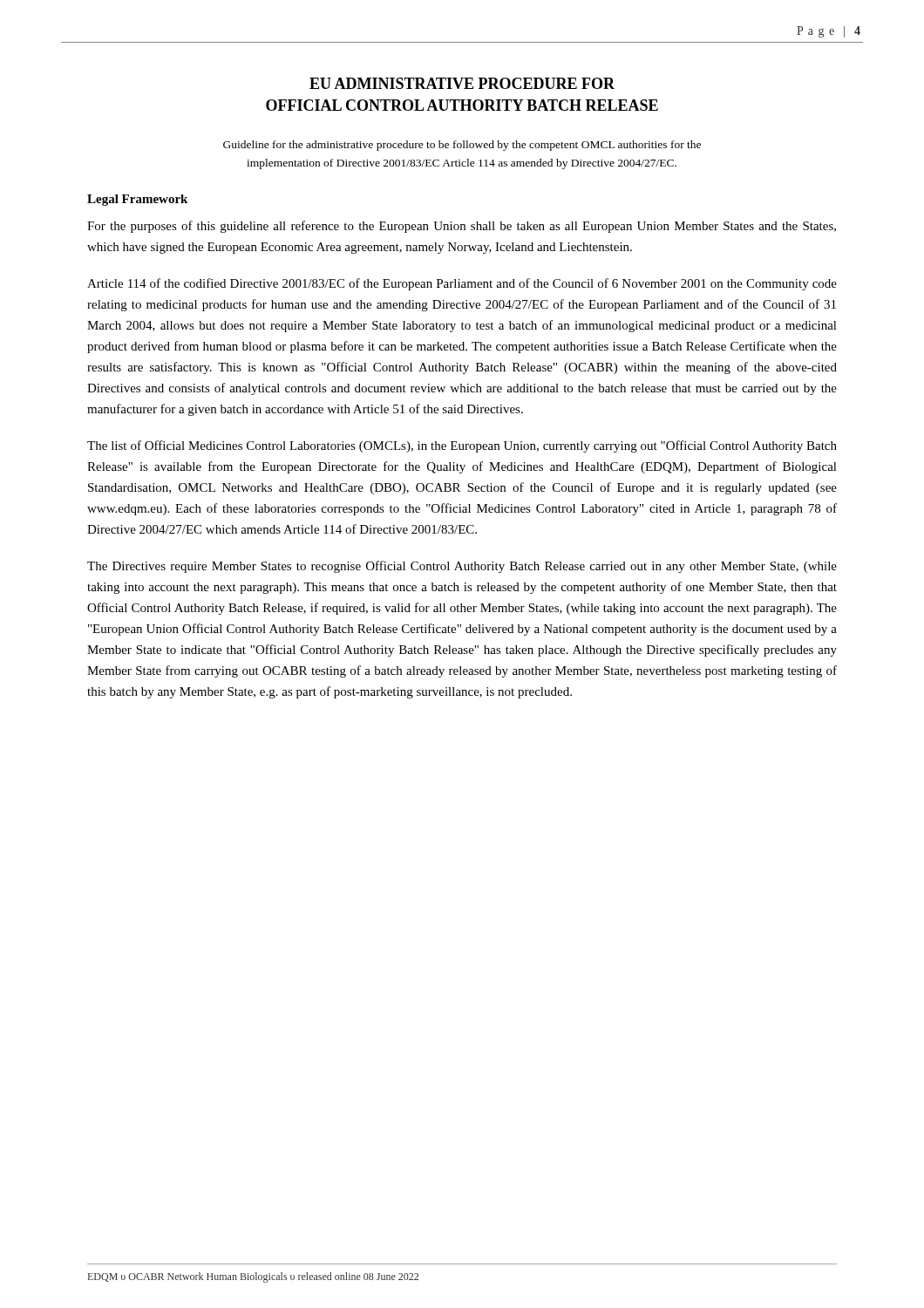Locate the text "Legal Framework"
924x1308 pixels.
tap(137, 199)
